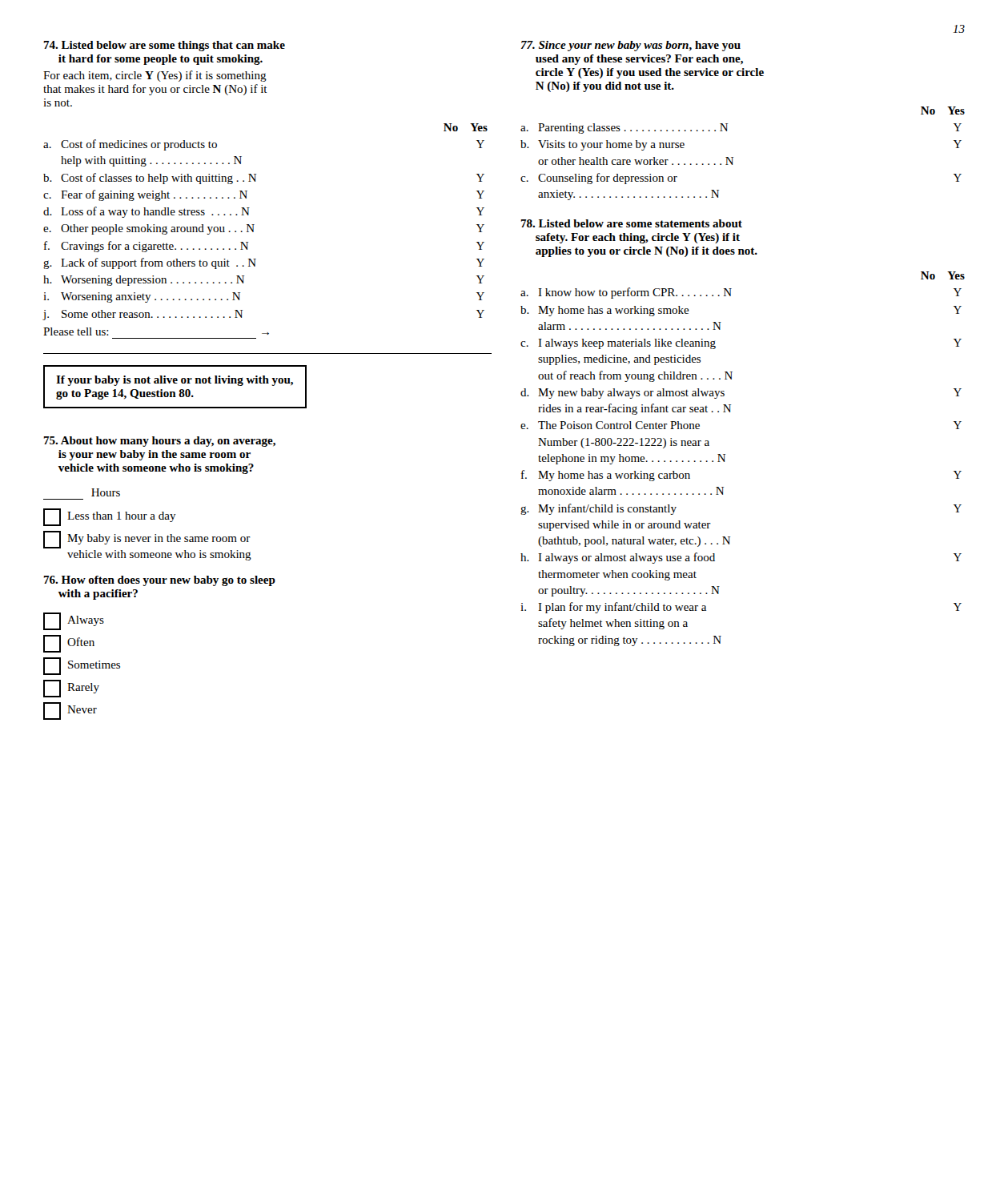
Task: Locate the block of text that opens with "b. Cost of classes to help with"
Action: coord(153,178)
